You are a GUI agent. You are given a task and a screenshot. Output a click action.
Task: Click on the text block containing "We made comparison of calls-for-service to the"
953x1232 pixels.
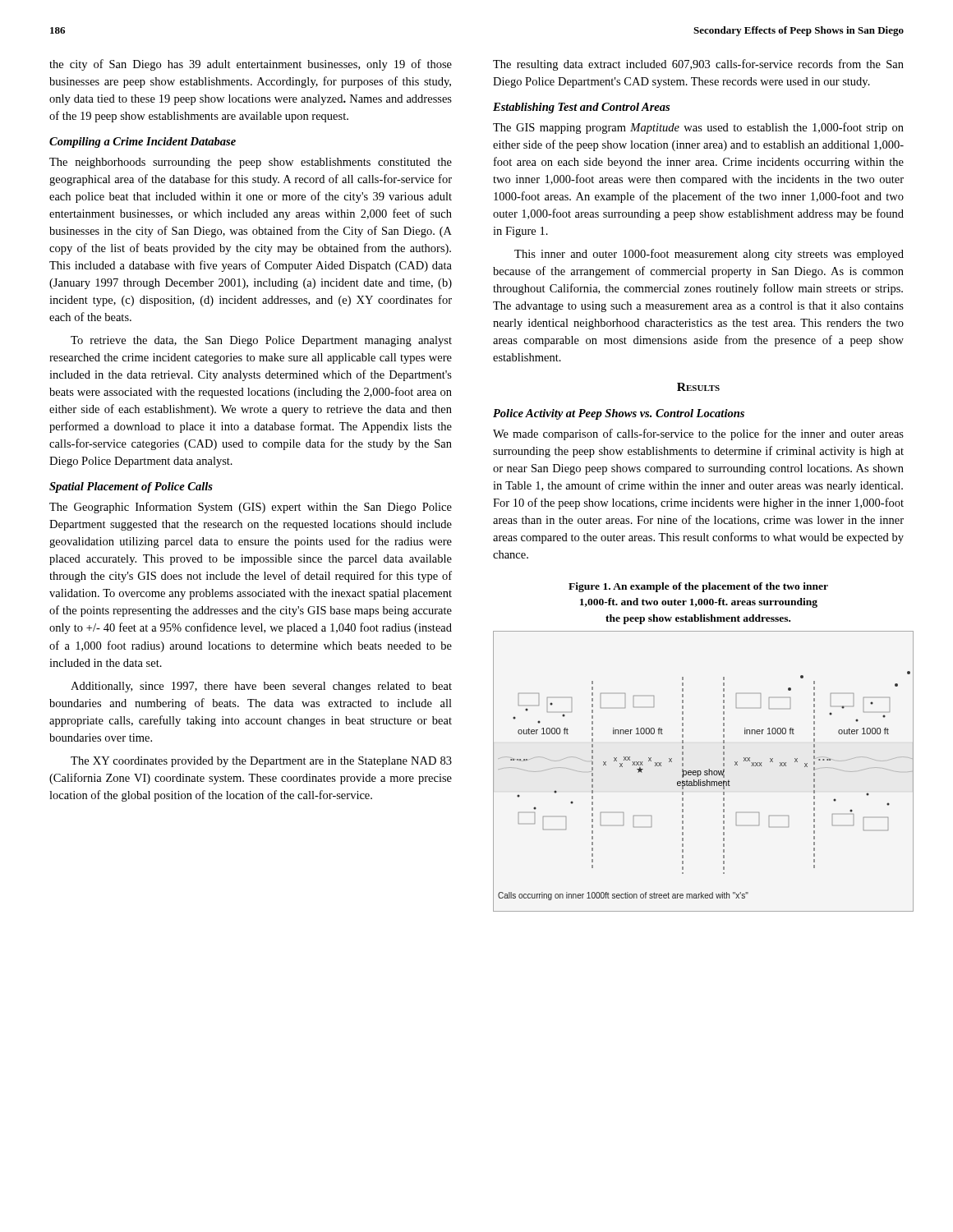click(698, 494)
